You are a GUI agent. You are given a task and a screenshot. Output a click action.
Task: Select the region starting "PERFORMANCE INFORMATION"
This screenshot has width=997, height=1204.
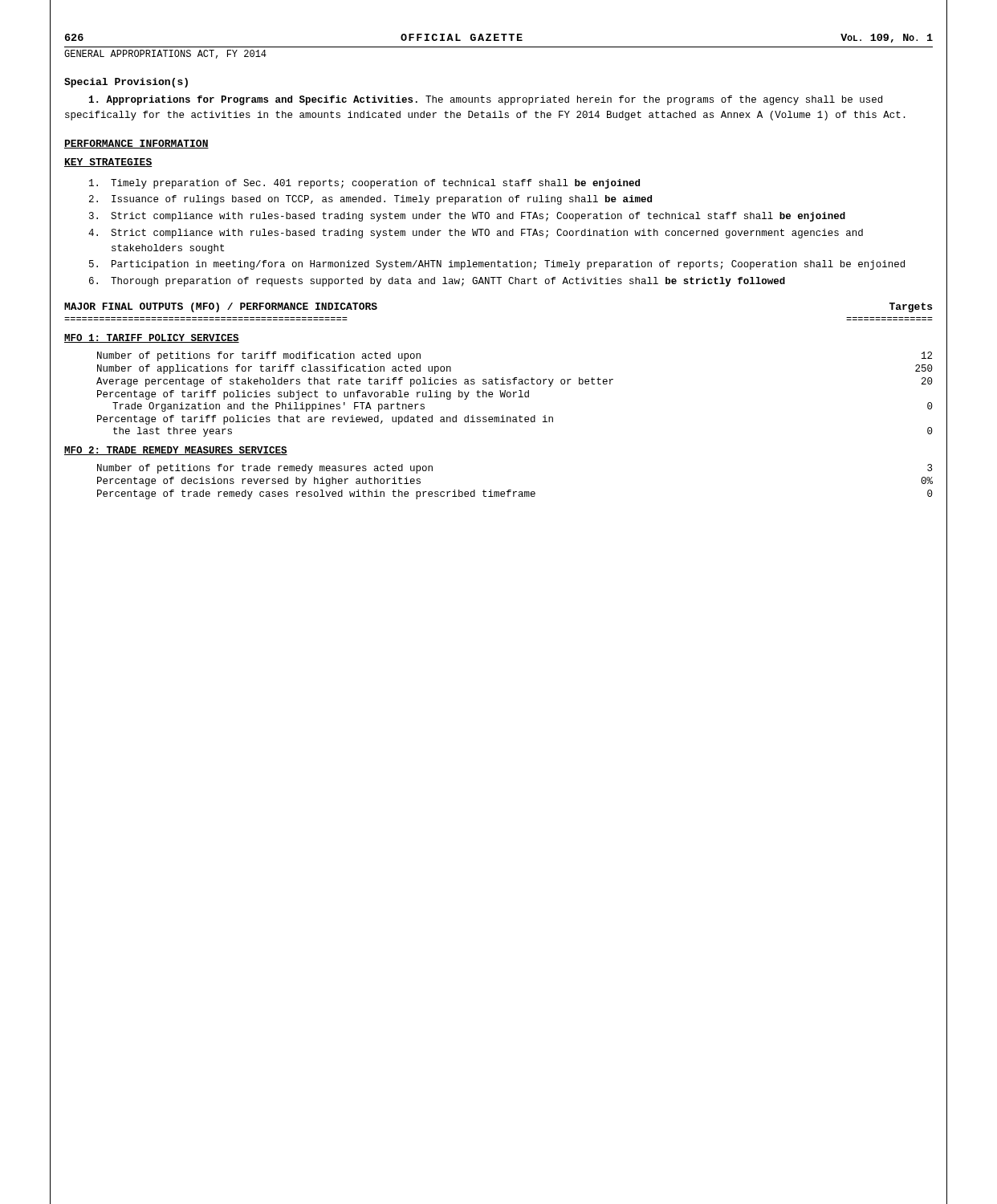[136, 144]
